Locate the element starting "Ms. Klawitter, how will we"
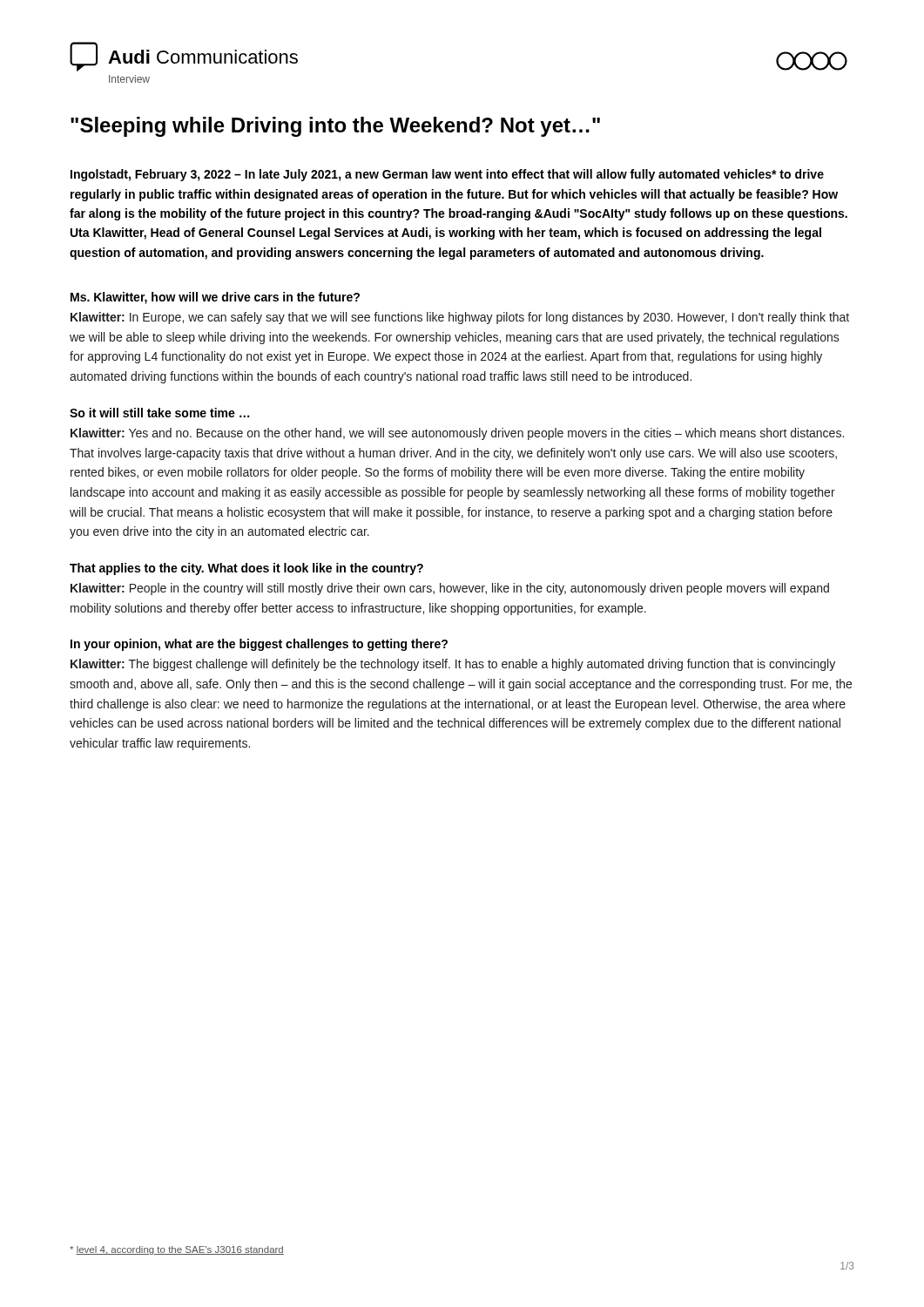This screenshot has width=924, height=1307. point(215,297)
